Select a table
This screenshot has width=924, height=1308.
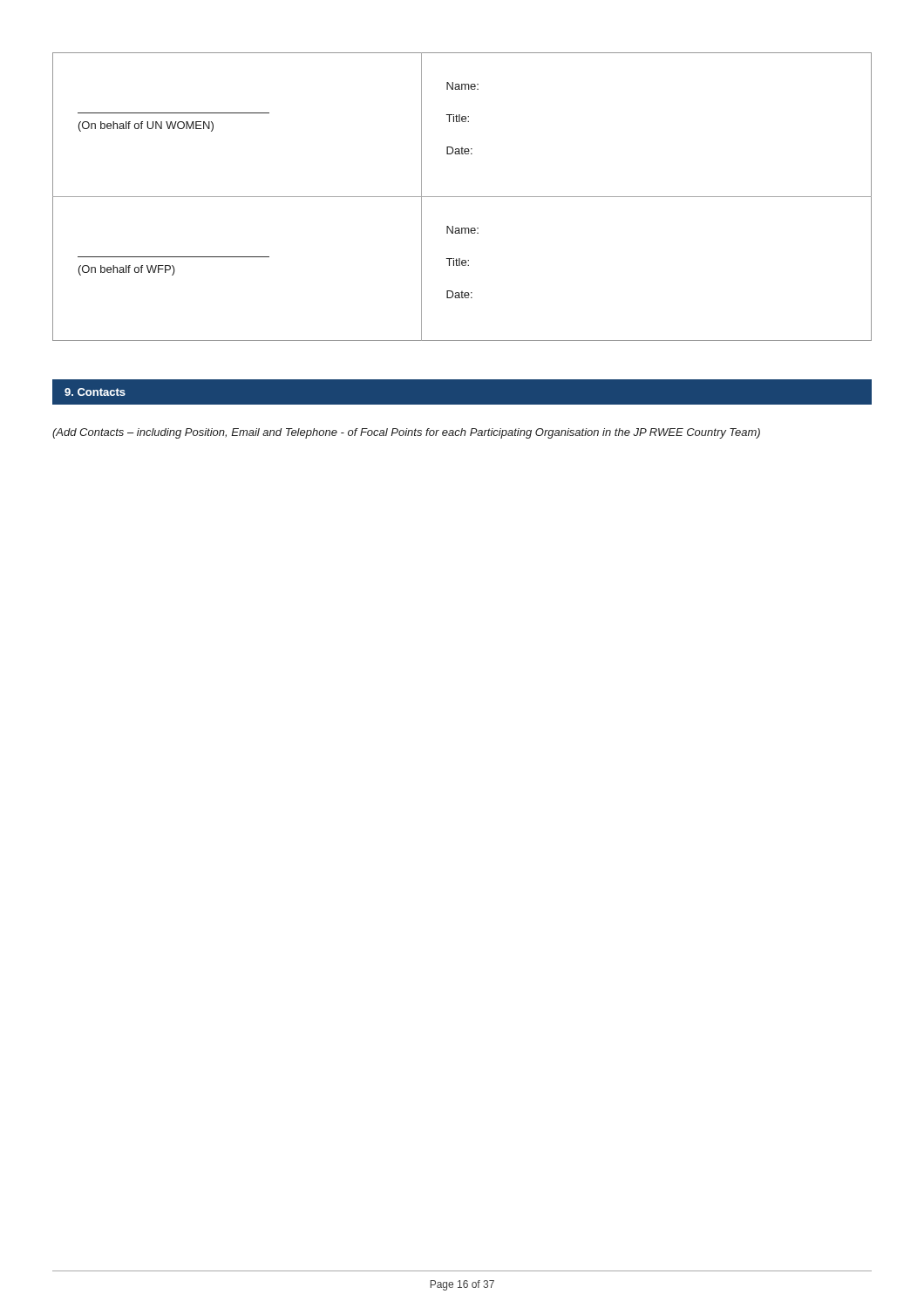tap(462, 197)
